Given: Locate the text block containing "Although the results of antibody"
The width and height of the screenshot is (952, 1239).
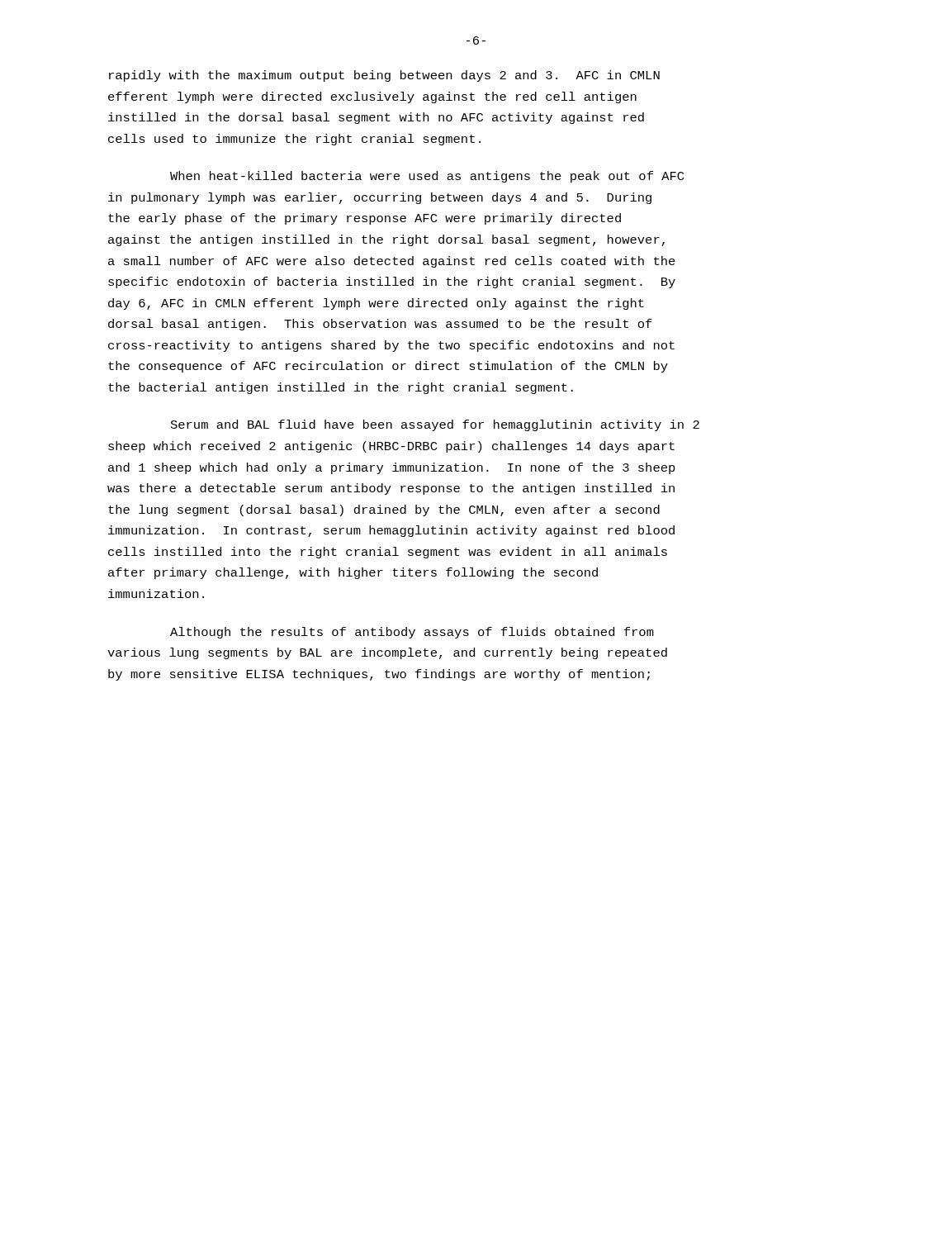Looking at the screenshot, I should click(480, 654).
